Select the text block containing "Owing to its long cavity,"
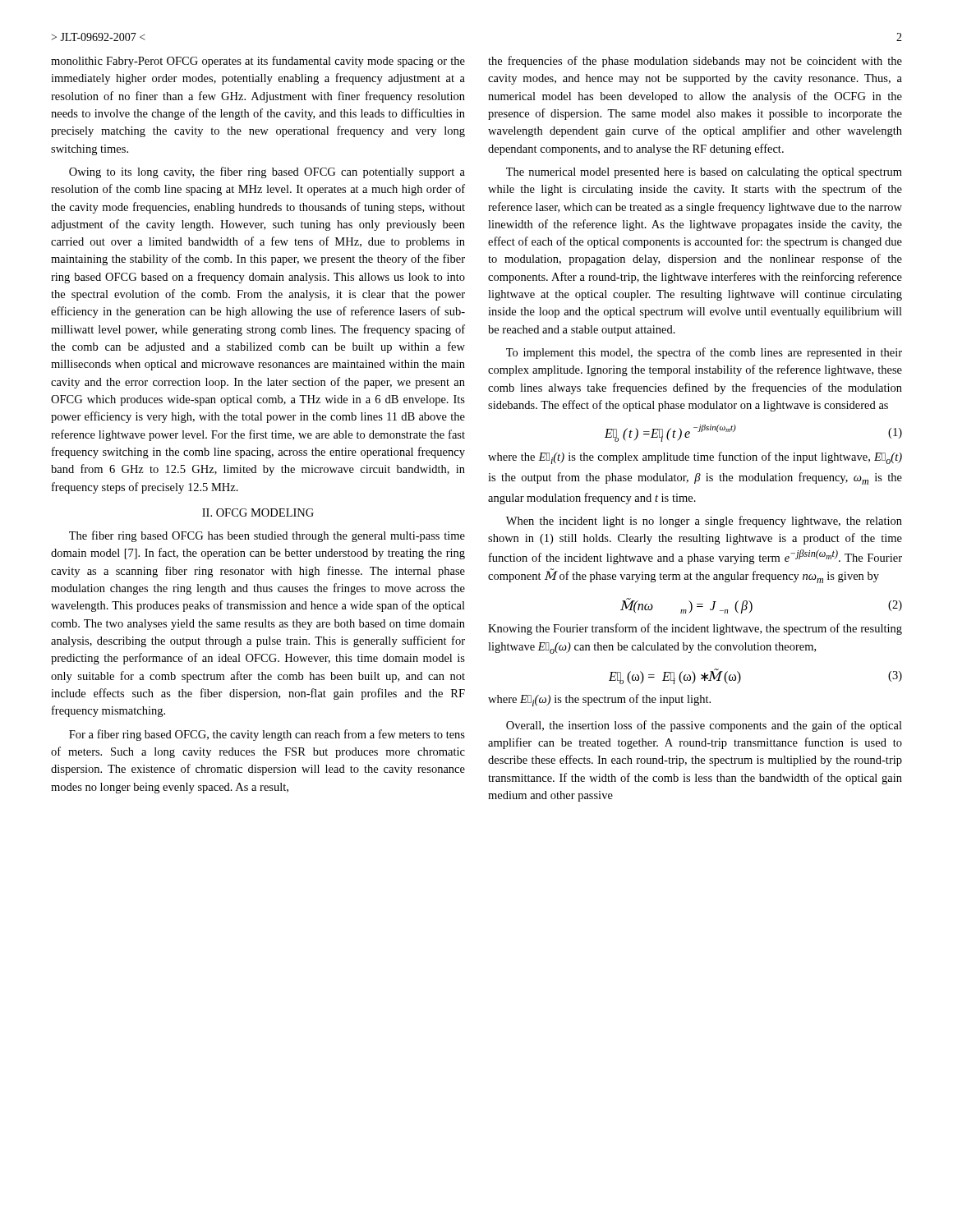 coord(258,330)
